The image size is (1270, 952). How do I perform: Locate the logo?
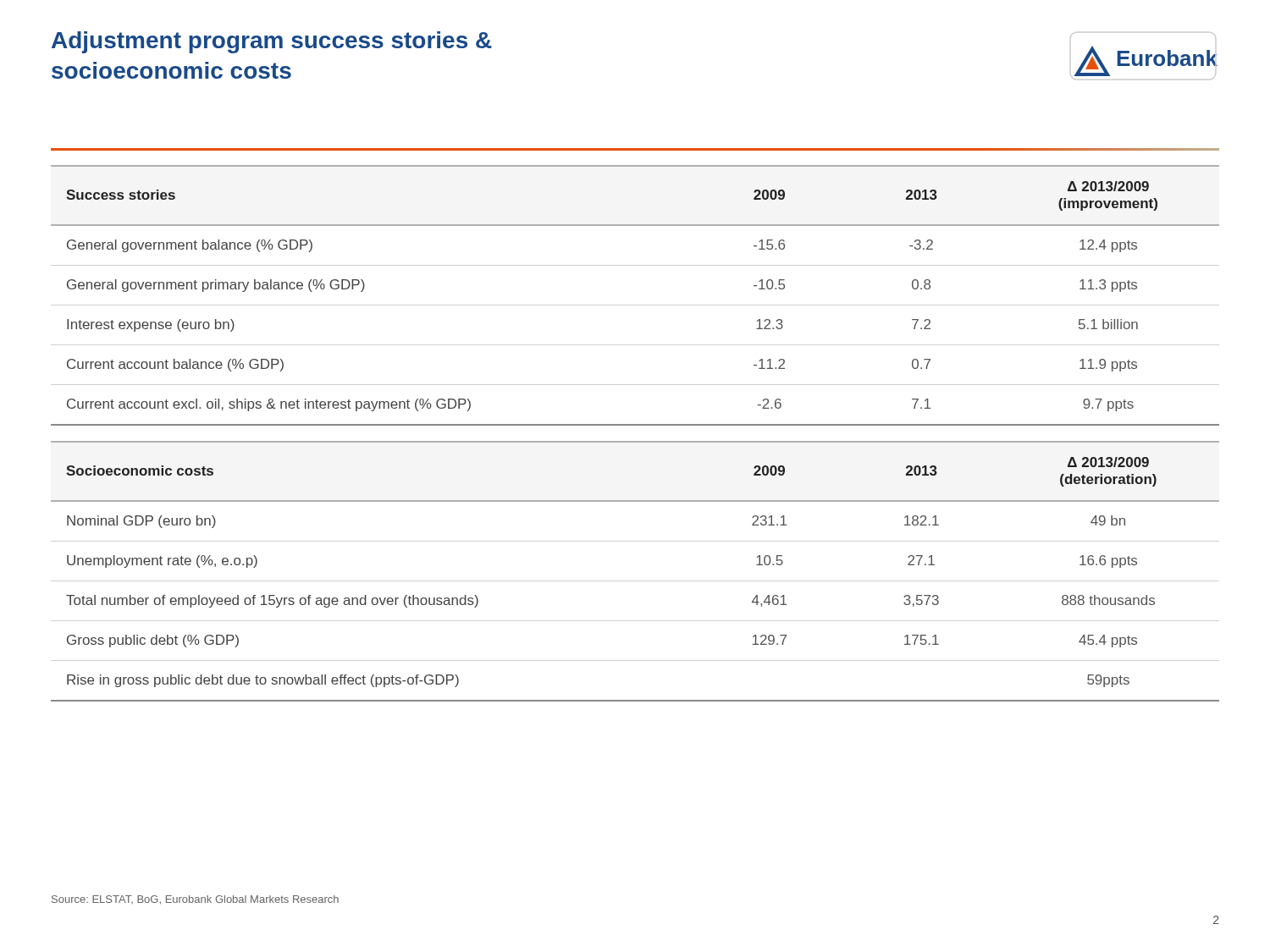coord(1143,55)
